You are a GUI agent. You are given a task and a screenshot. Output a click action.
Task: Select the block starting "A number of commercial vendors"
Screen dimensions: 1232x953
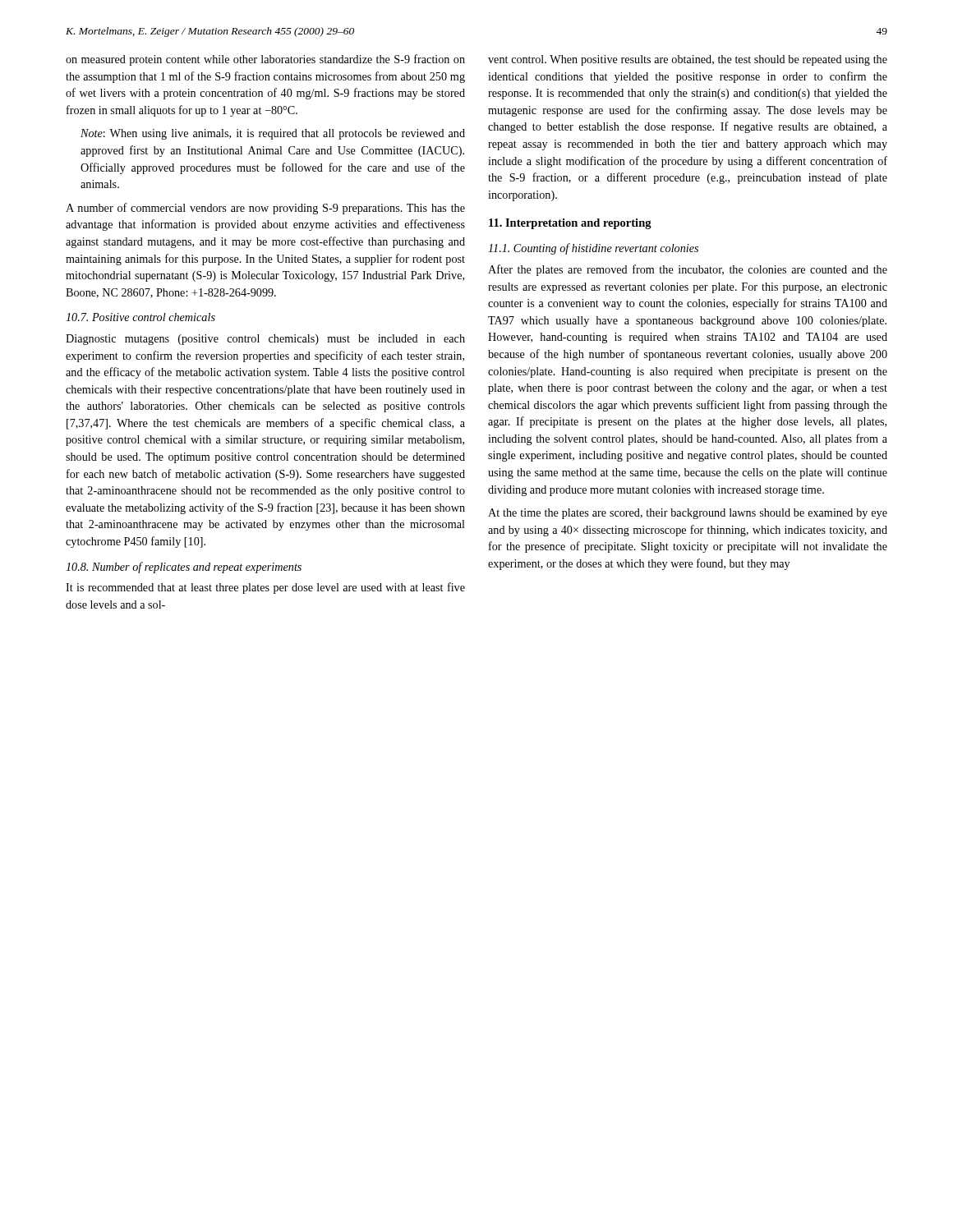coord(265,250)
